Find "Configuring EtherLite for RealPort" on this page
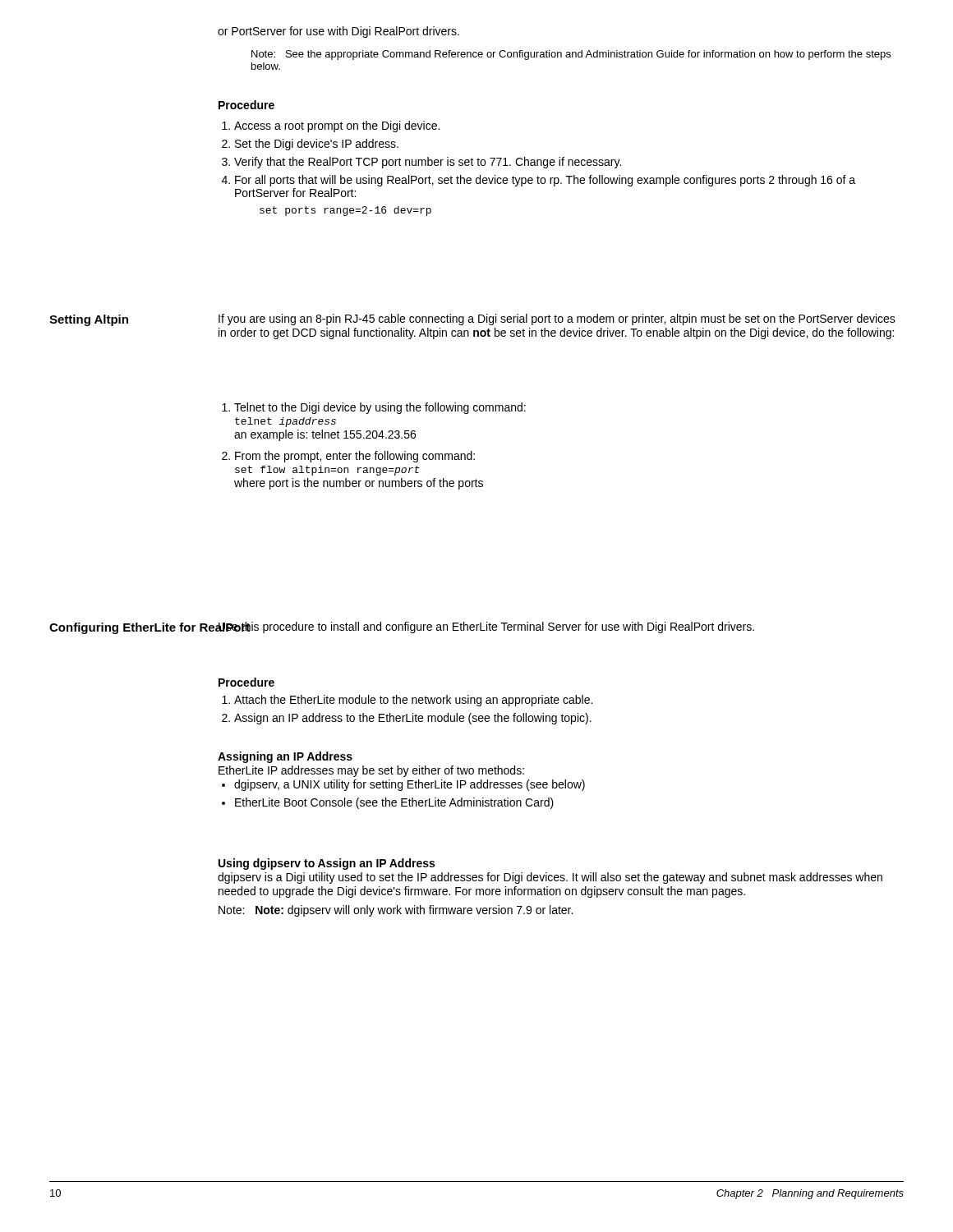 click(150, 627)
